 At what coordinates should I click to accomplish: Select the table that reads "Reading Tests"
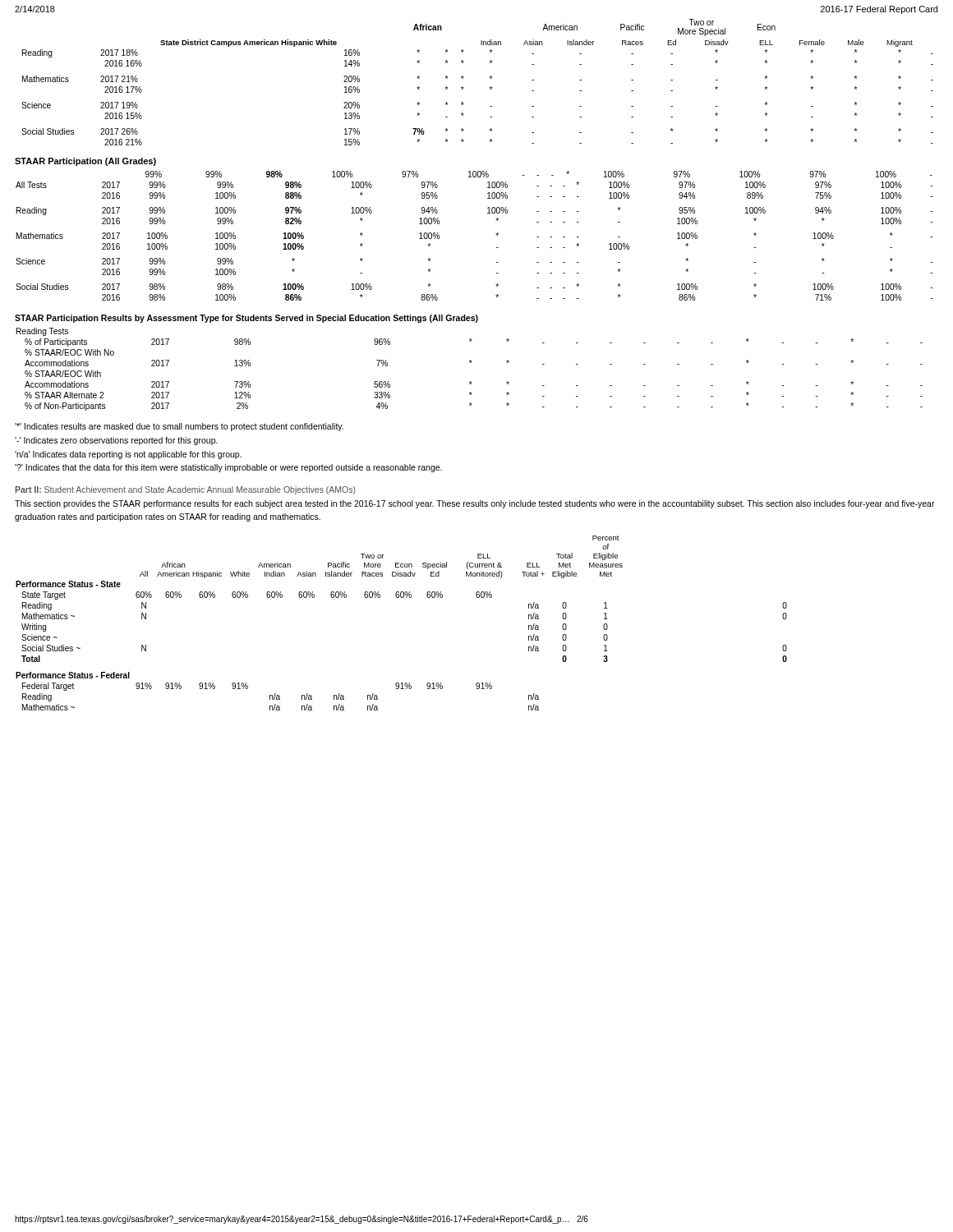tap(476, 369)
